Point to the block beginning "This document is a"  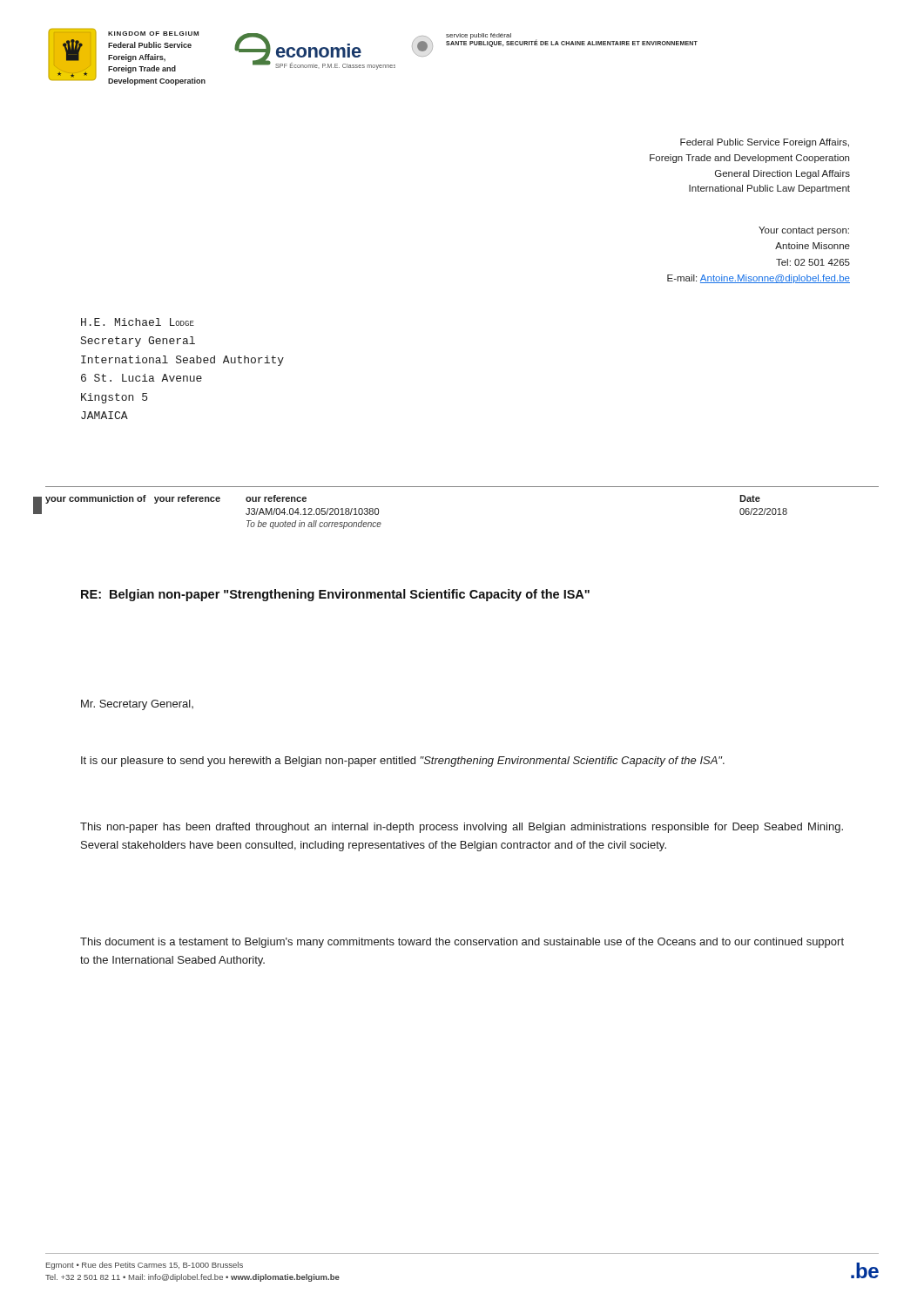tap(462, 951)
